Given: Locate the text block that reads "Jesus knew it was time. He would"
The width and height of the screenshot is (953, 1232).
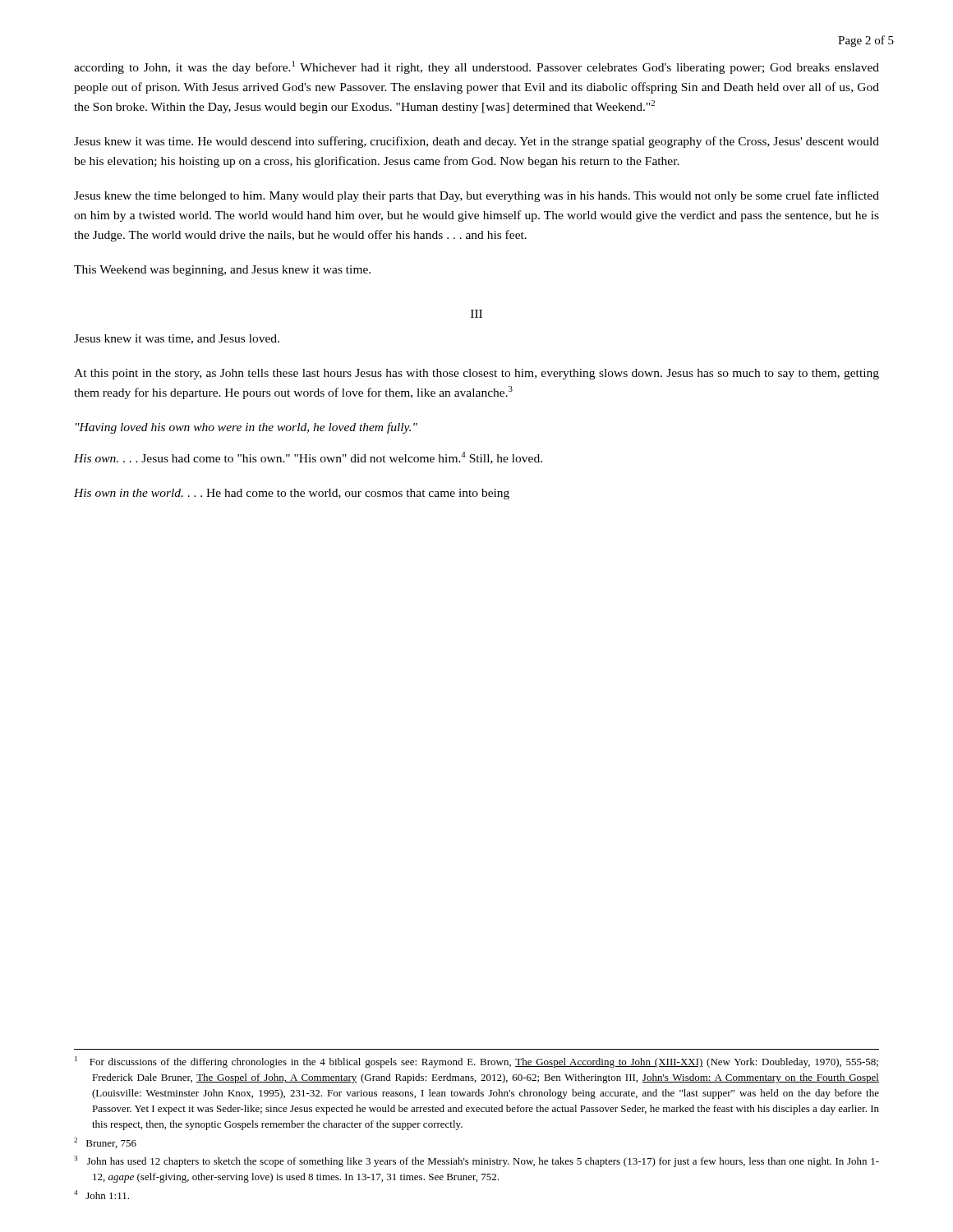Looking at the screenshot, I should pos(476,151).
